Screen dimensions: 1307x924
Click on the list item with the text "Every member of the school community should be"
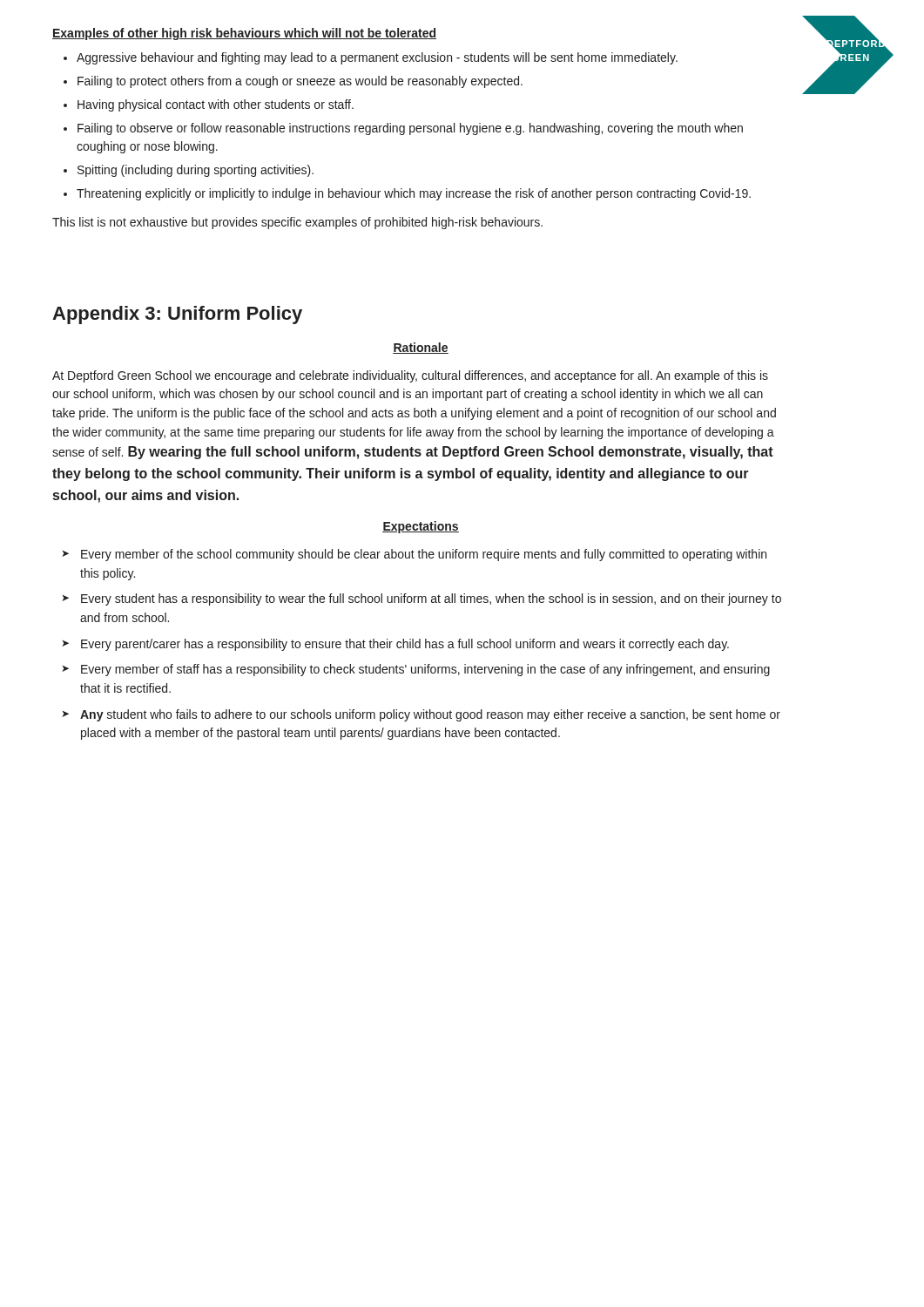pos(424,564)
